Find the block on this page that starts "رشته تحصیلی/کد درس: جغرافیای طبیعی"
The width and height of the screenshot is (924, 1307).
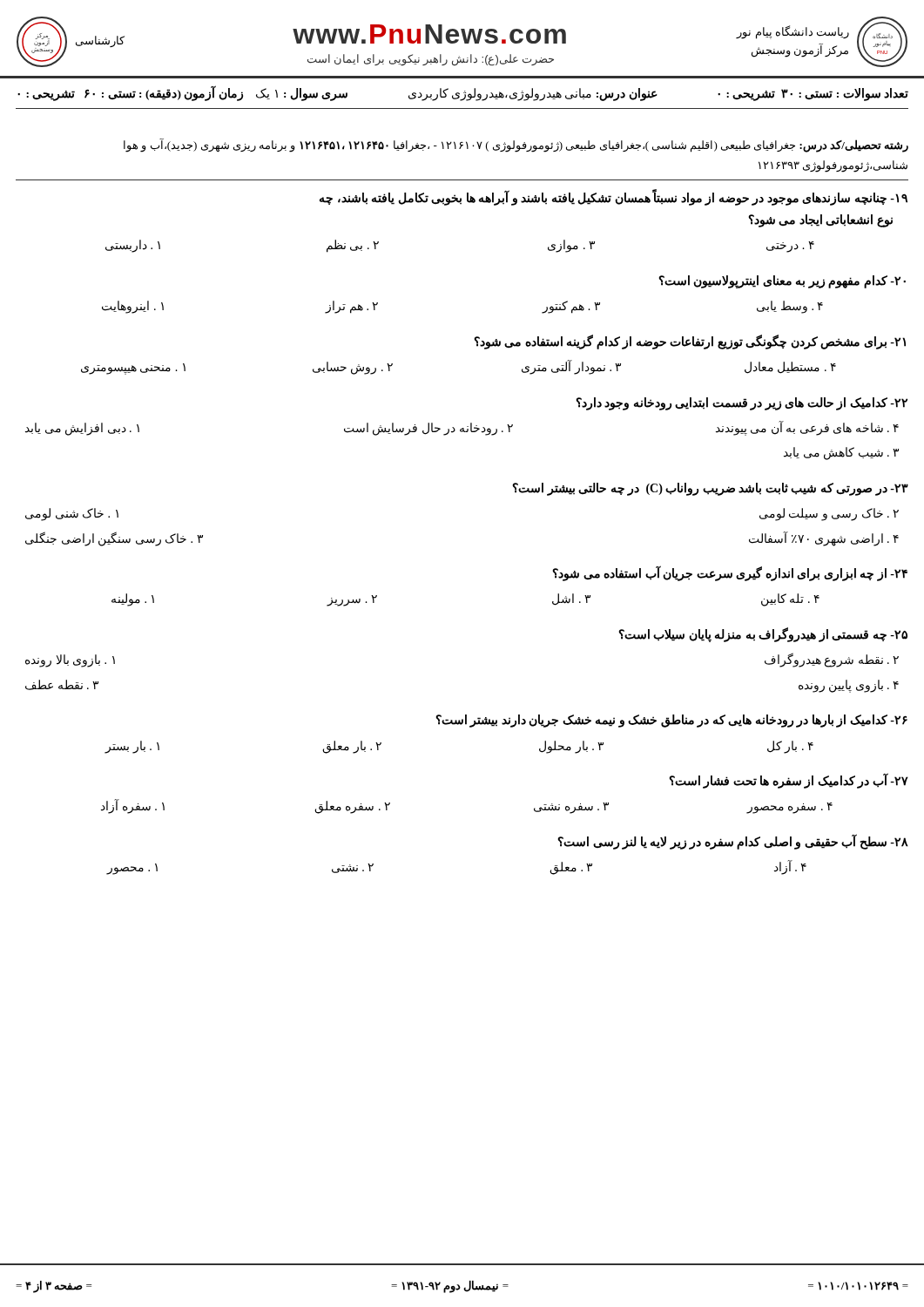[x=516, y=155]
